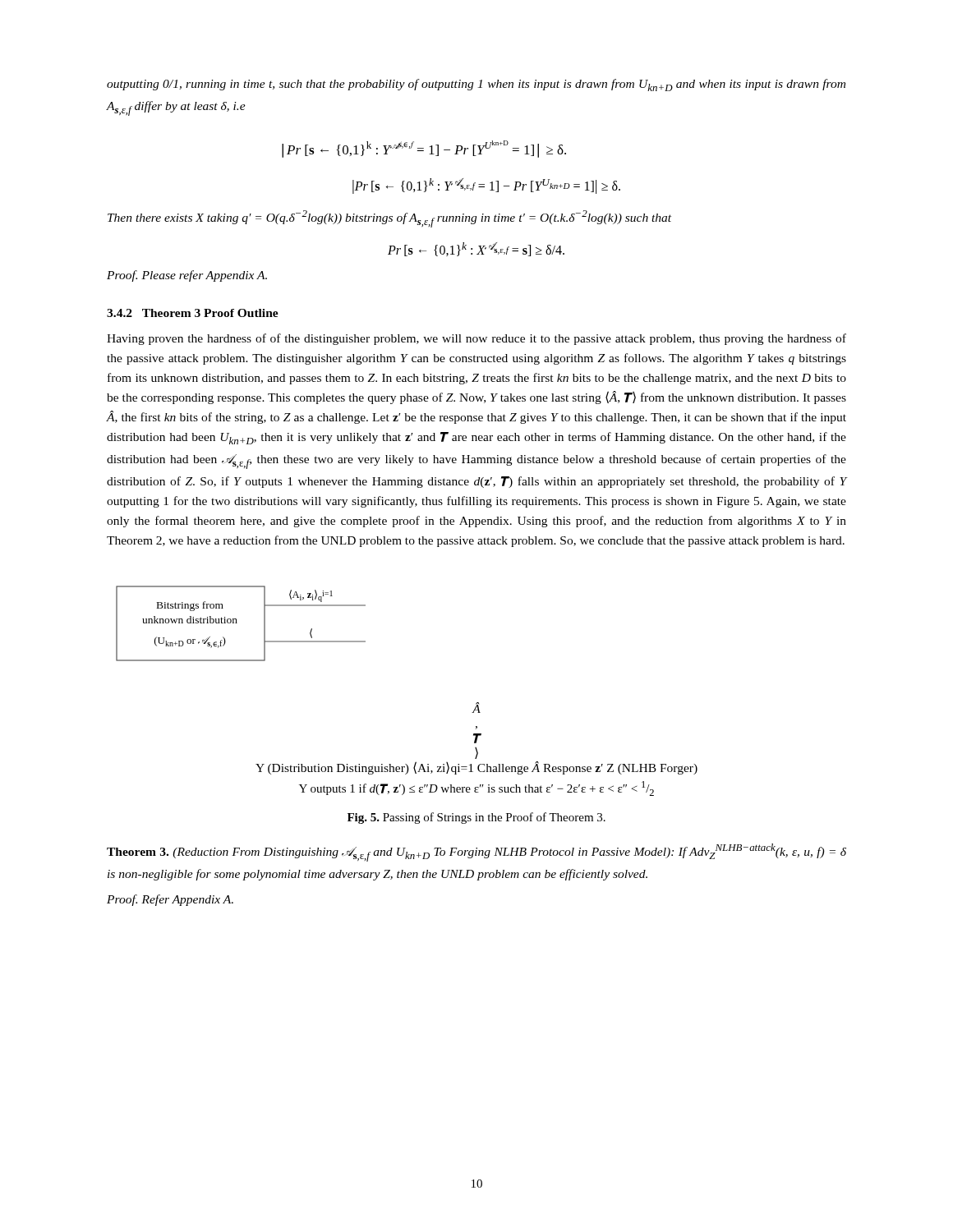Locate the region starting "Then there exists X"
Image resolution: width=953 pixels, height=1232 pixels.
coord(389,217)
